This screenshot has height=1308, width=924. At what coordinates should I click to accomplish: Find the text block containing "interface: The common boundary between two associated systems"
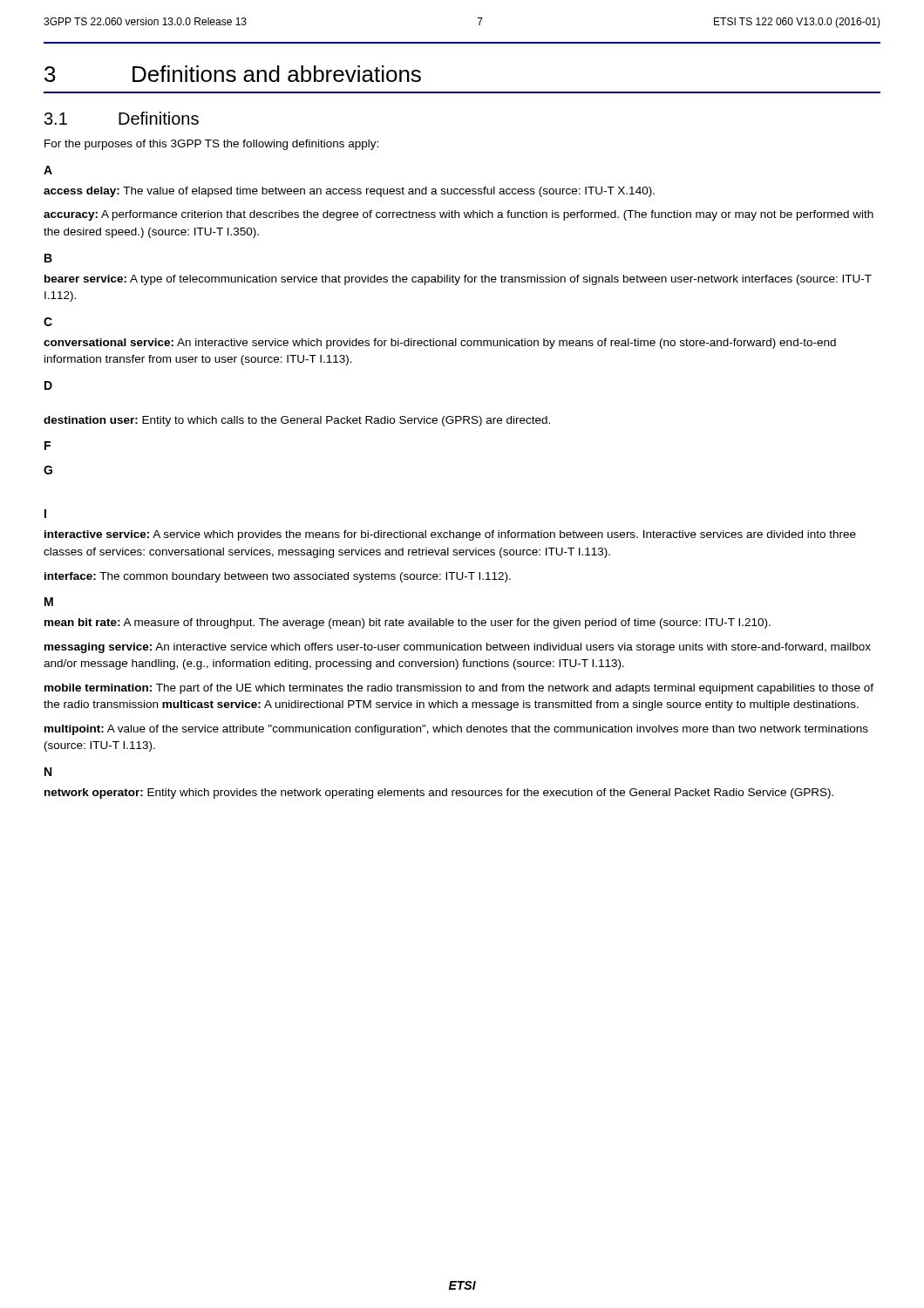[278, 576]
